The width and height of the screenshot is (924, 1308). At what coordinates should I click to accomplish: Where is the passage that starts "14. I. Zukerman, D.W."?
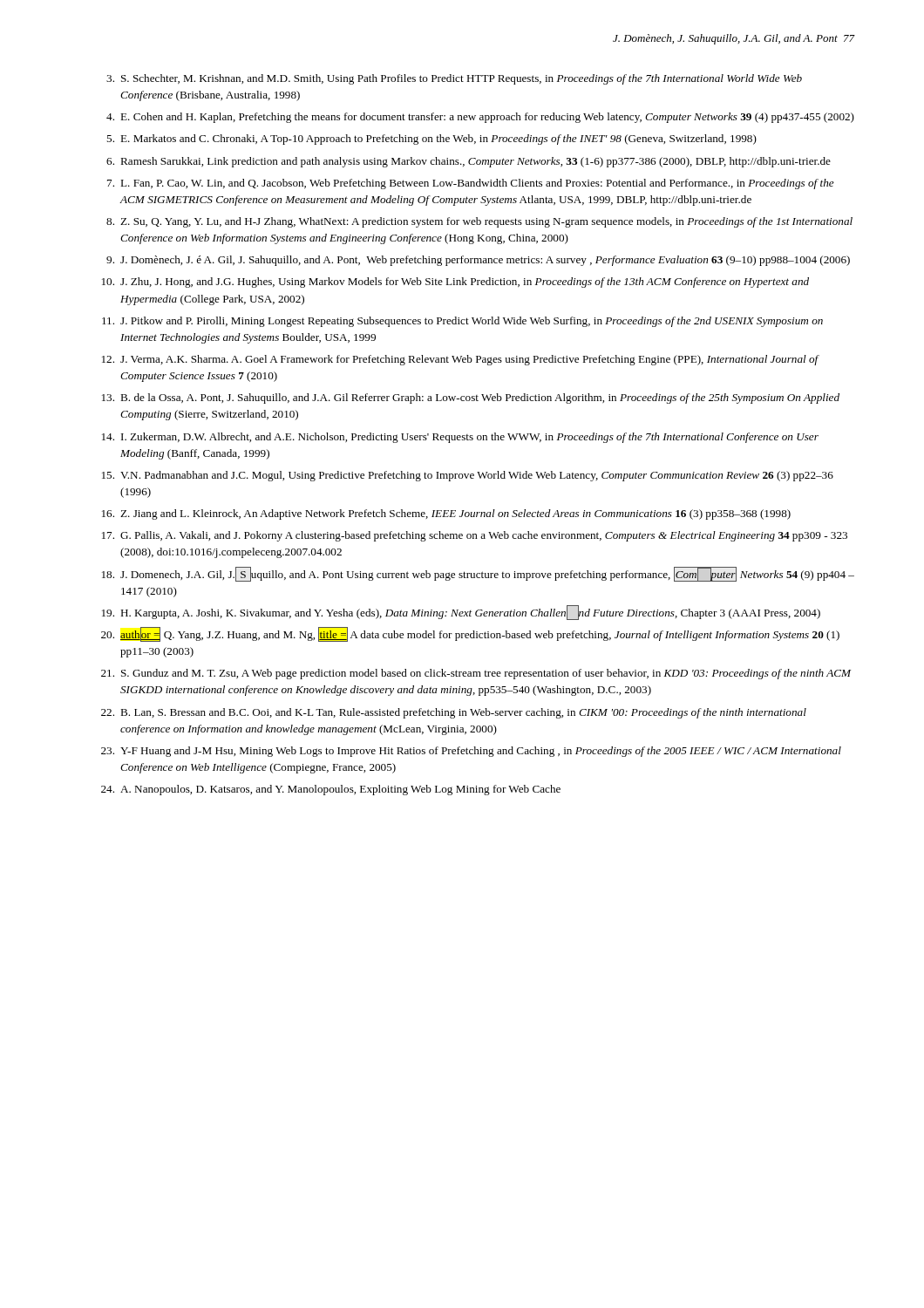[x=471, y=444]
